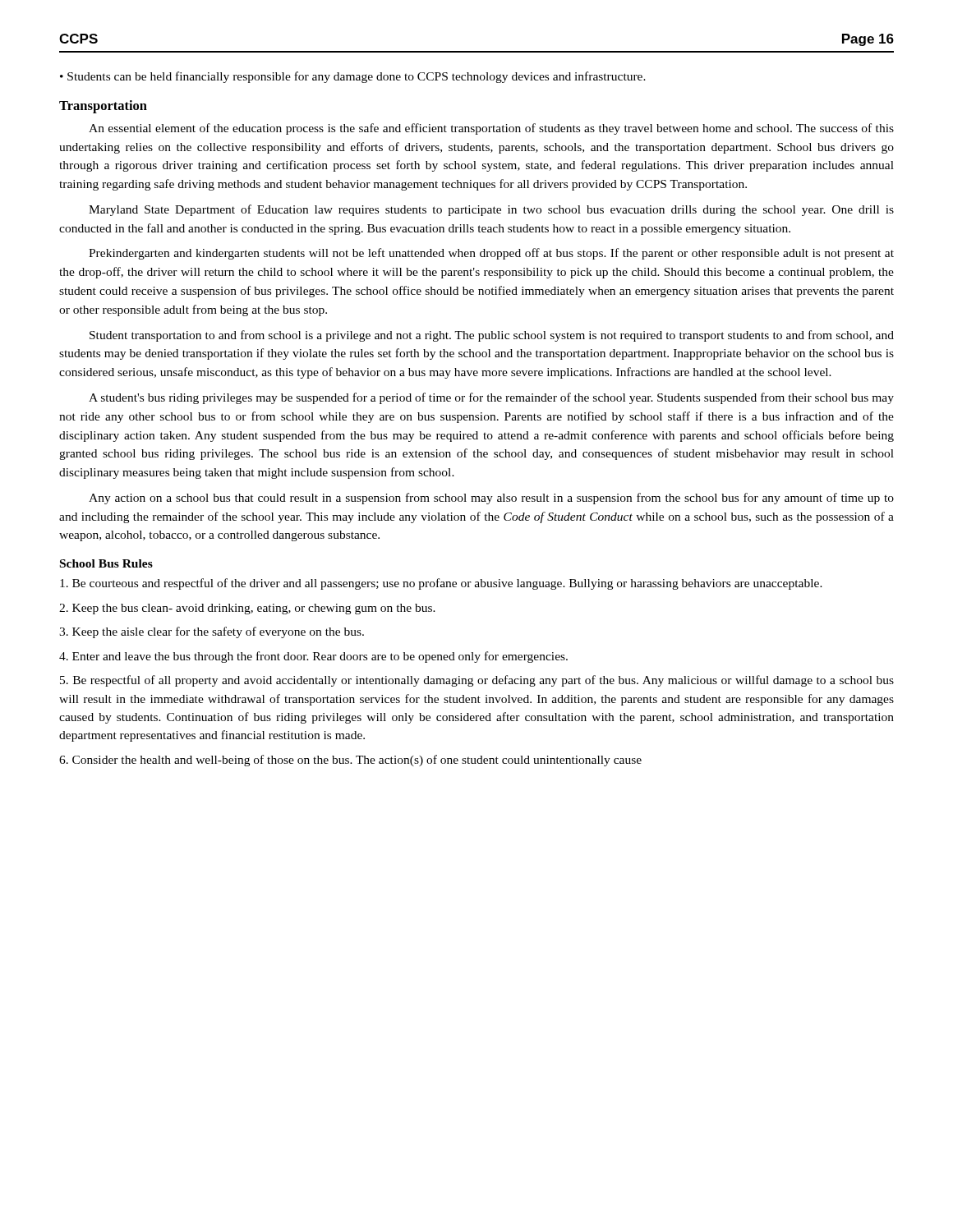Locate the block of text that opens with "6. Consider the health and"

pos(350,759)
